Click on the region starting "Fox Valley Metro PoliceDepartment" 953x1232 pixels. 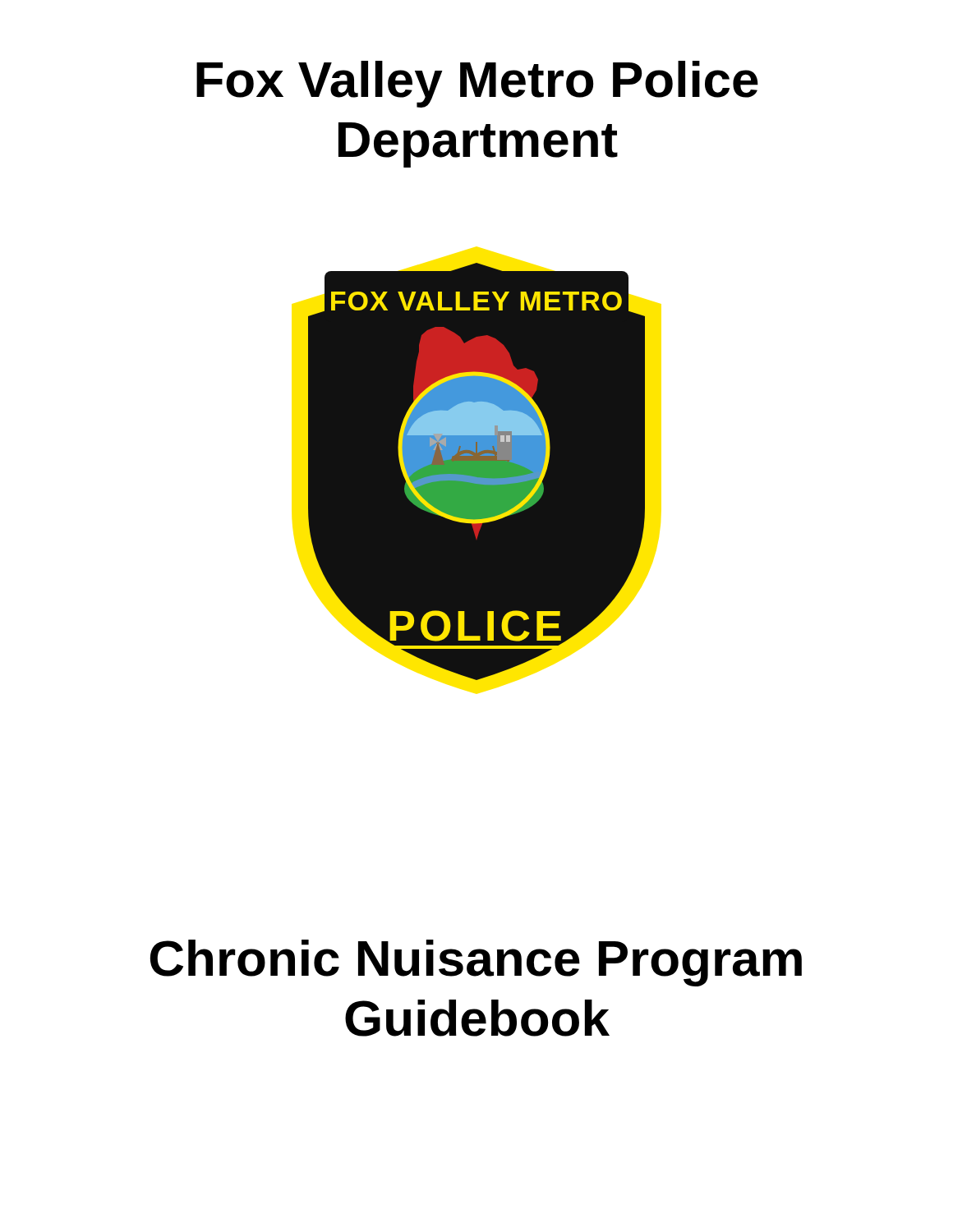click(476, 109)
